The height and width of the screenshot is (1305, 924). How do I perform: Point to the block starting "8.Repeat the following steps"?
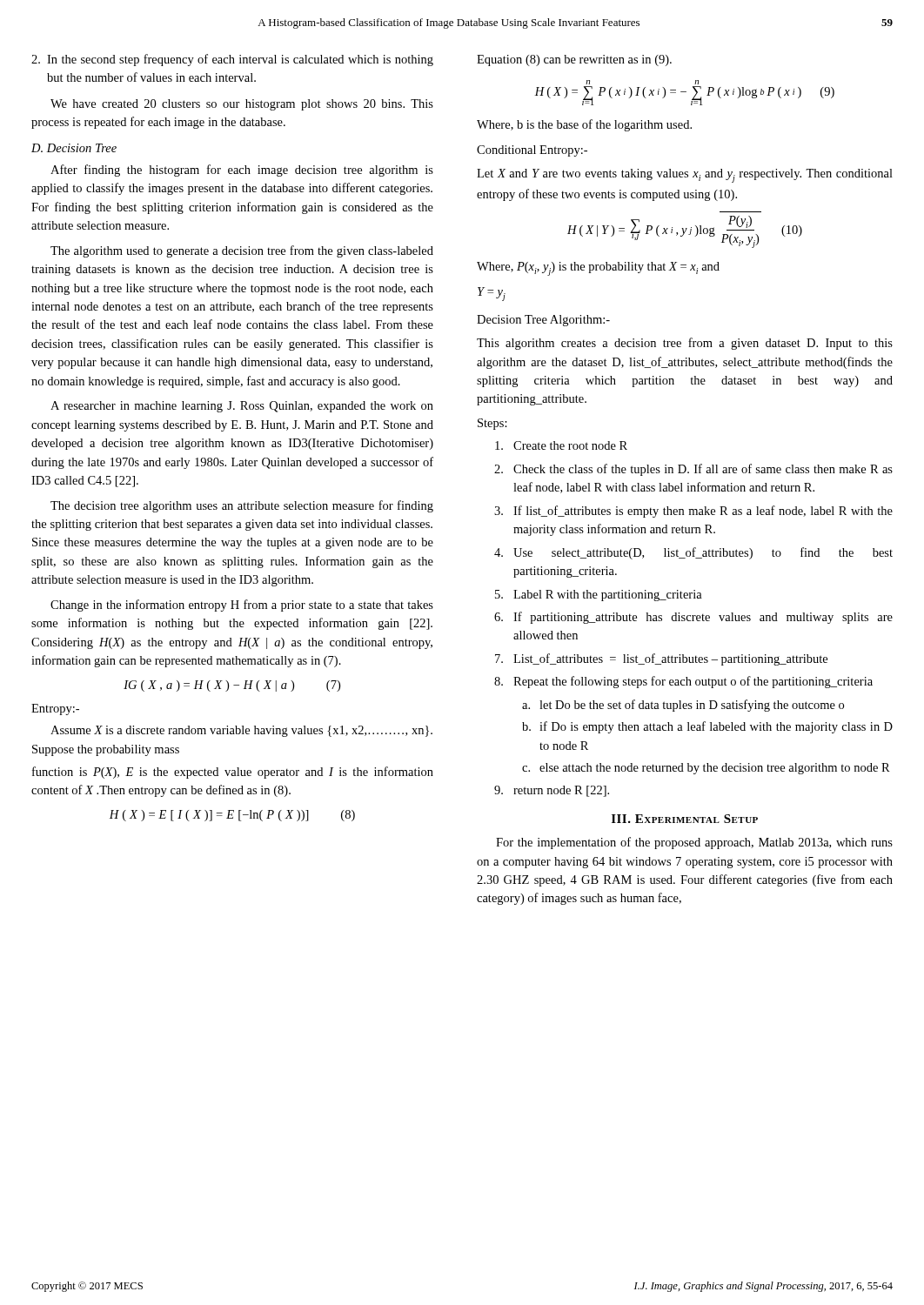[693, 682]
